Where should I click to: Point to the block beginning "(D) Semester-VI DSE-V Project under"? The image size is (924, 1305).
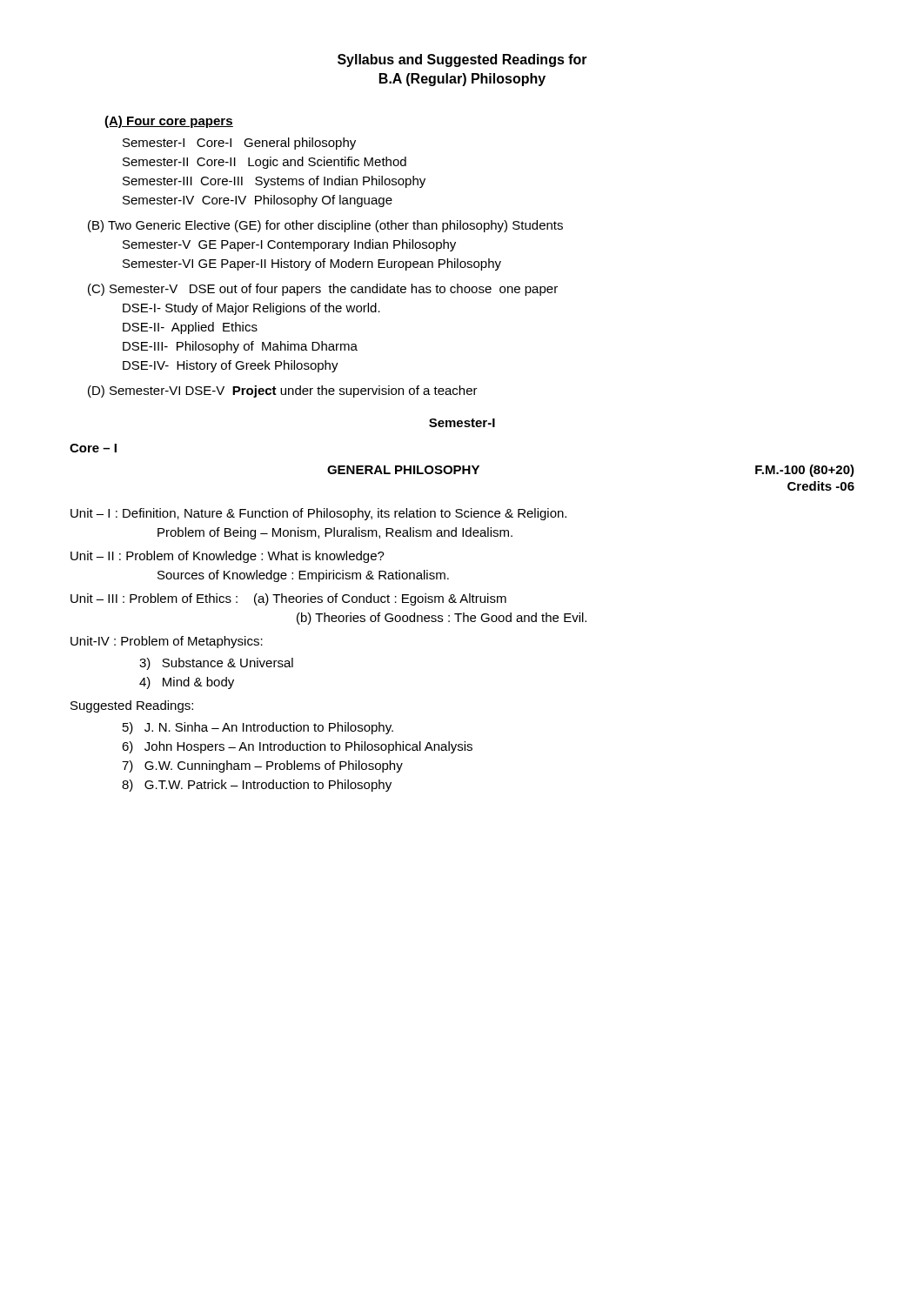point(282,390)
